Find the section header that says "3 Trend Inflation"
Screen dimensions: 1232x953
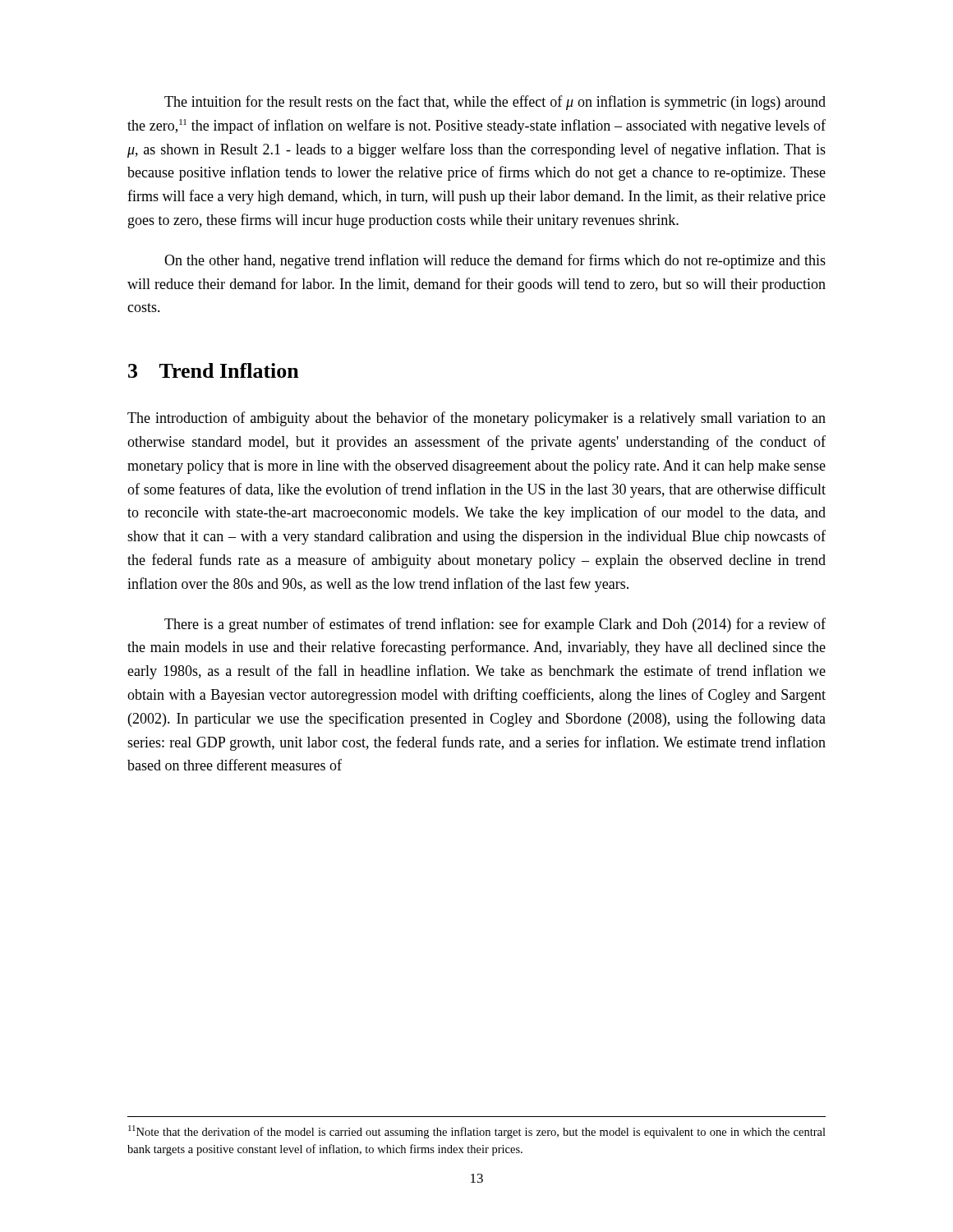click(213, 371)
